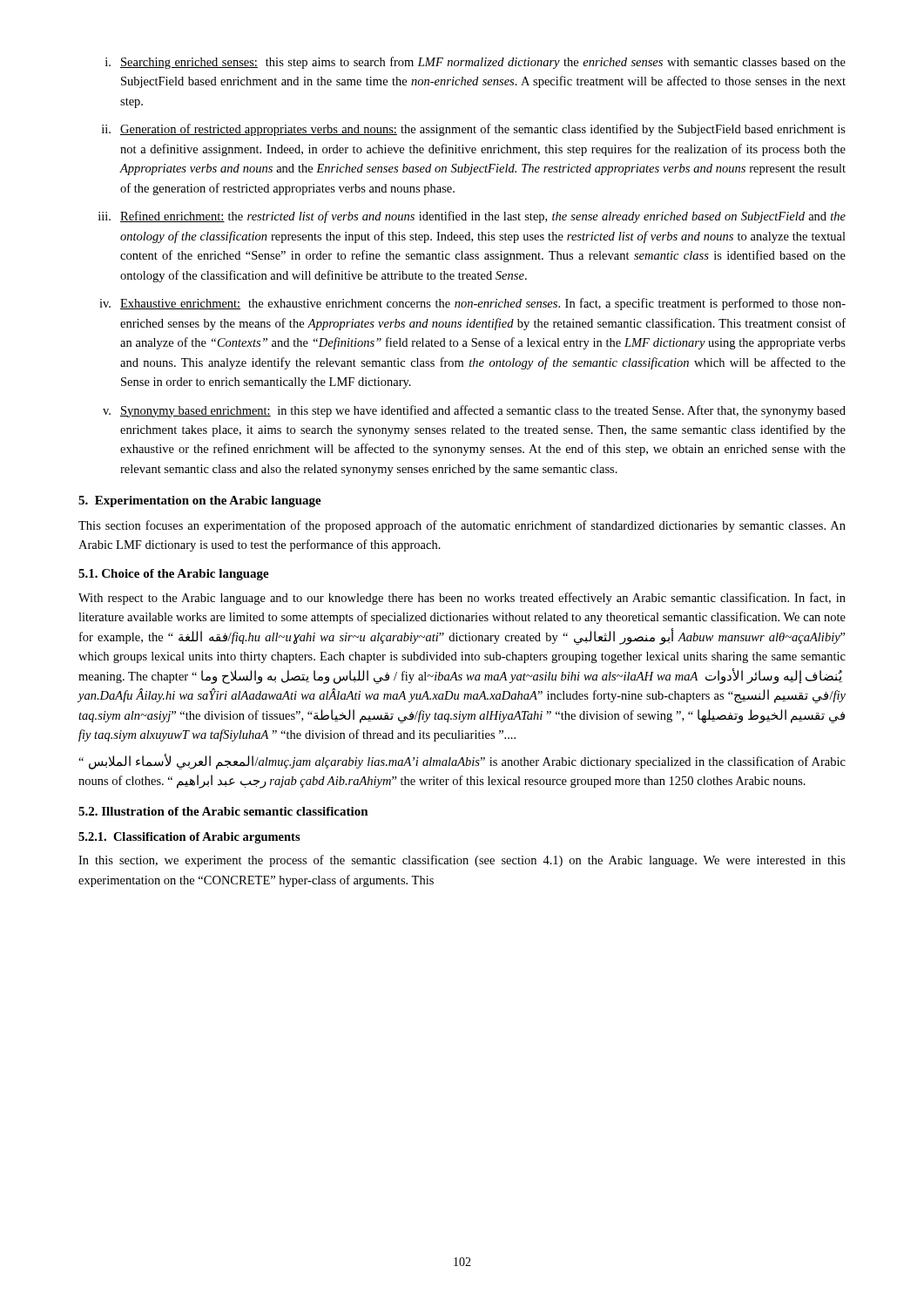Click on the region starting "5. Experimentation on the Arabic language"
Screen dimensions: 1307x924
(x=200, y=500)
